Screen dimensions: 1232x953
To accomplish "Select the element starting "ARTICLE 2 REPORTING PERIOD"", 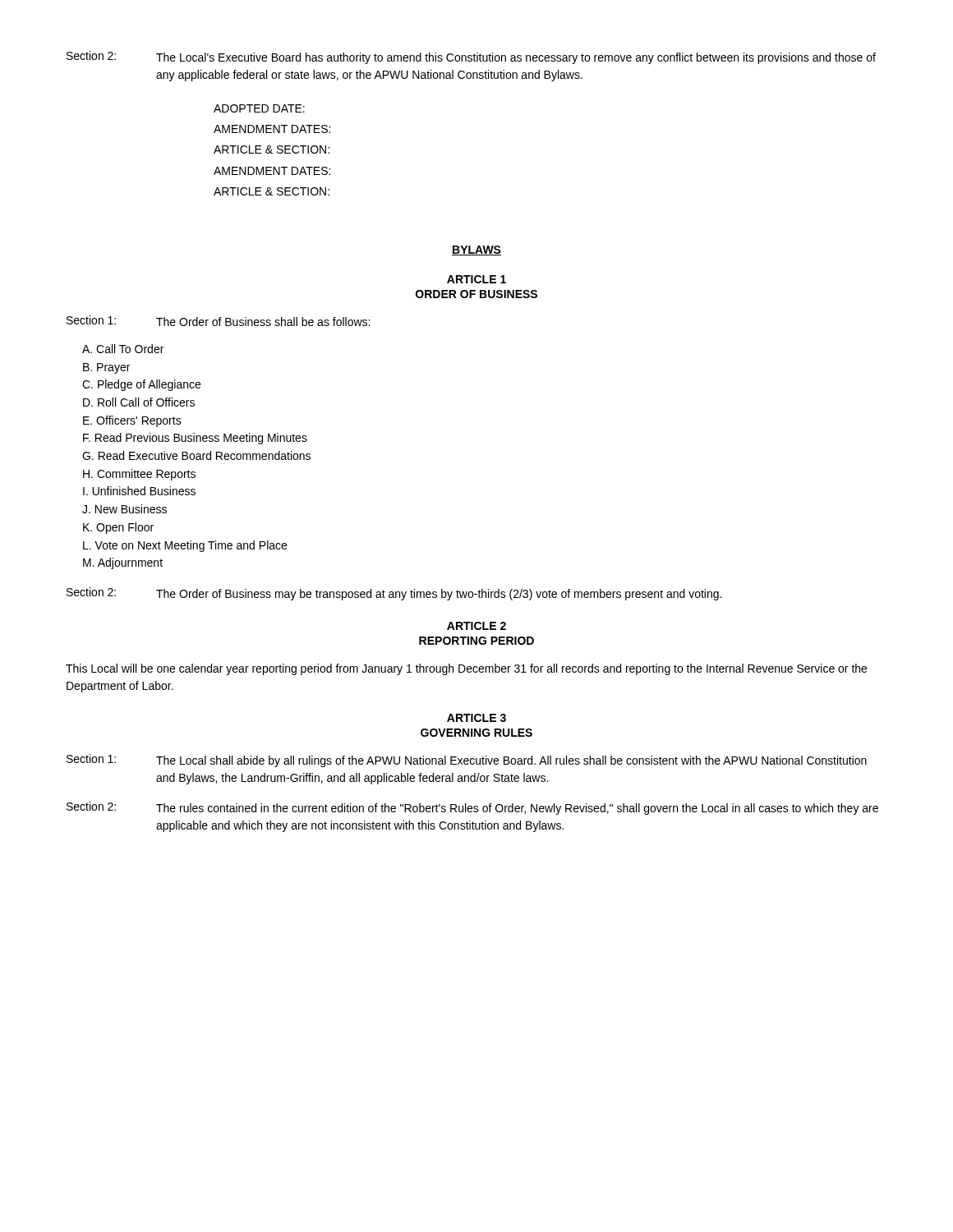I will click(476, 633).
